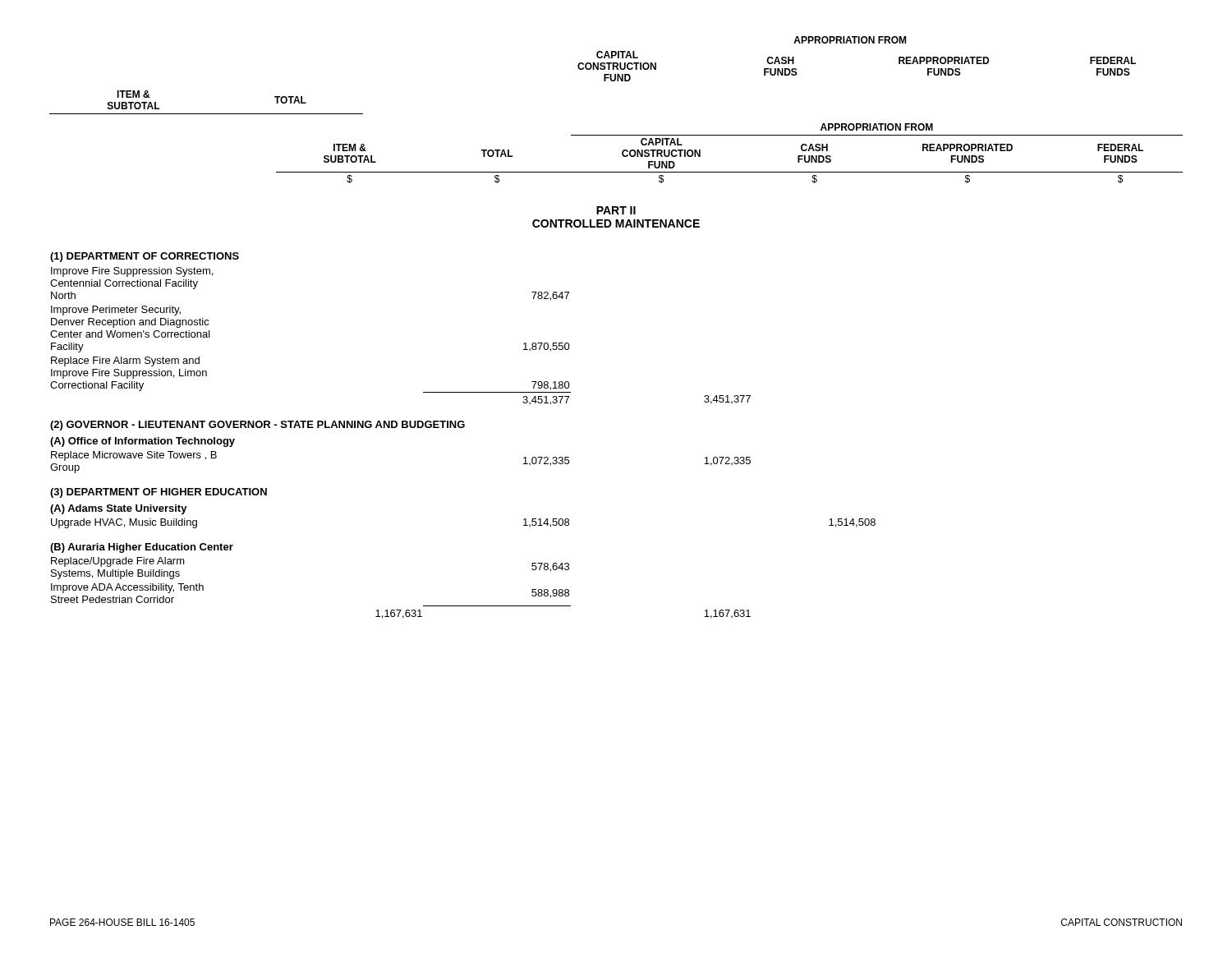Find the block starting "PART II CONTROLLED MAINTENANCE"
The image size is (1232, 953).
coord(616,217)
